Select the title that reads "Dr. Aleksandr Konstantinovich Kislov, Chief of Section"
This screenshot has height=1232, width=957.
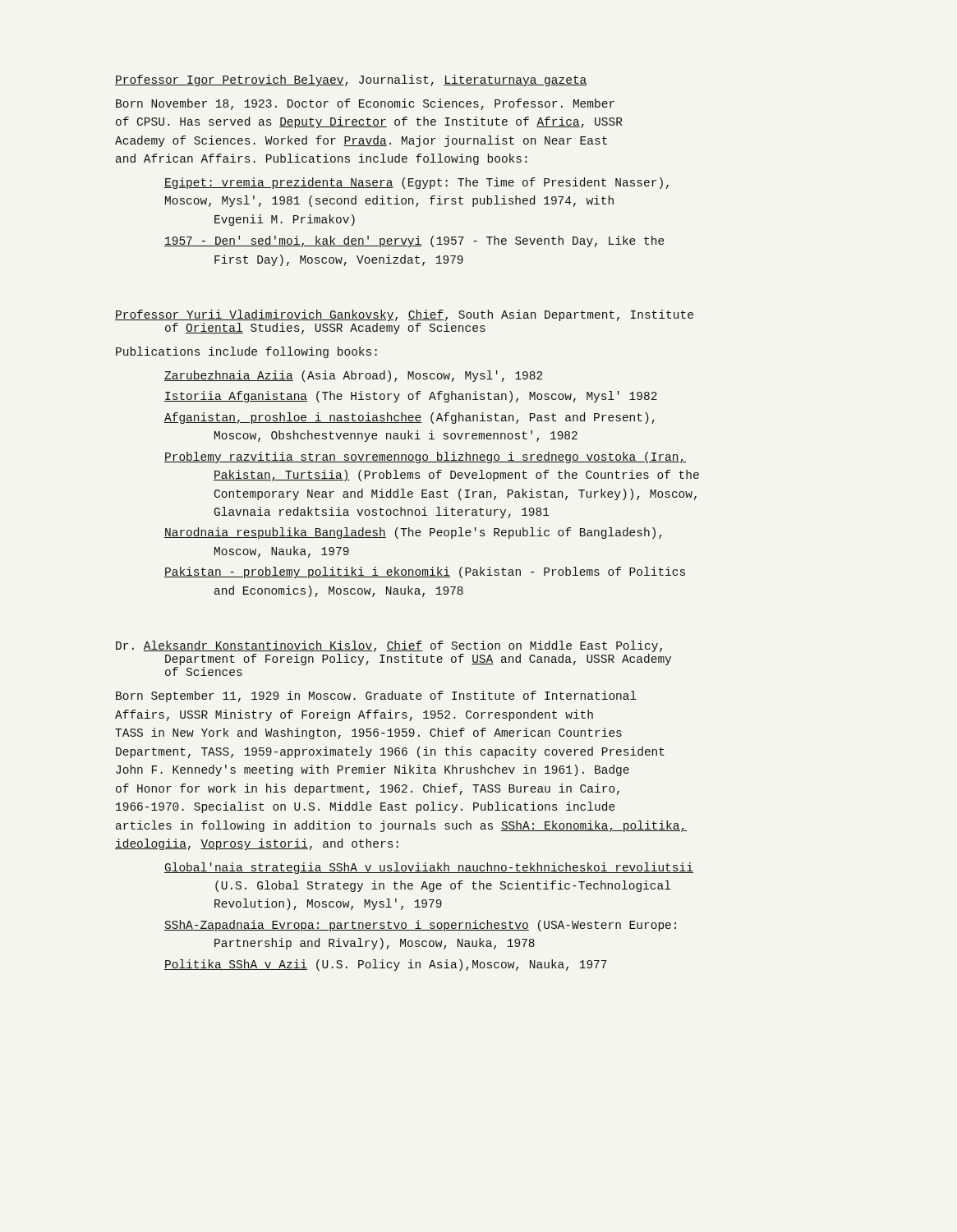[x=393, y=660]
